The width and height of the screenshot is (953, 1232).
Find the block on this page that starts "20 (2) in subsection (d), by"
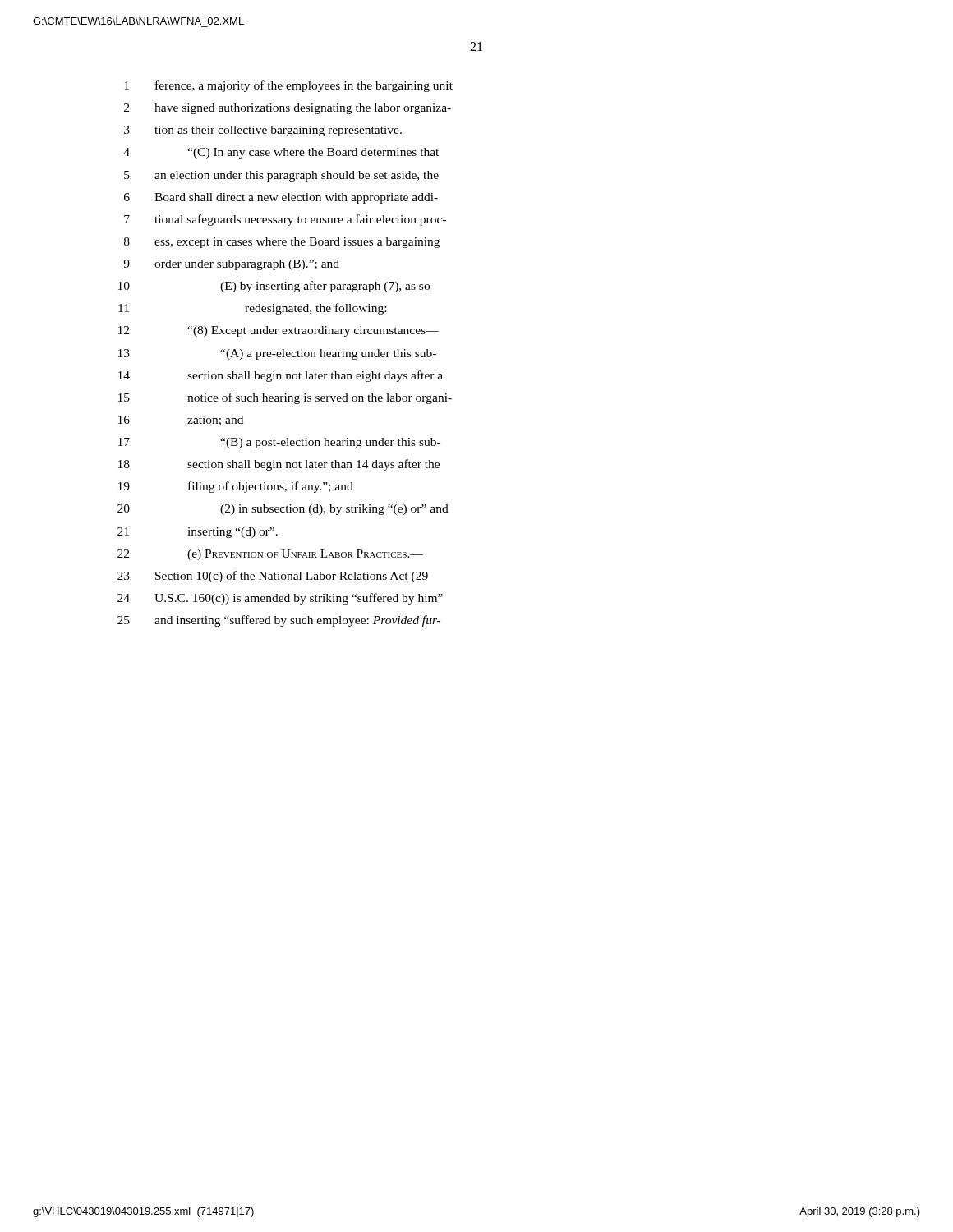point(273,508)
